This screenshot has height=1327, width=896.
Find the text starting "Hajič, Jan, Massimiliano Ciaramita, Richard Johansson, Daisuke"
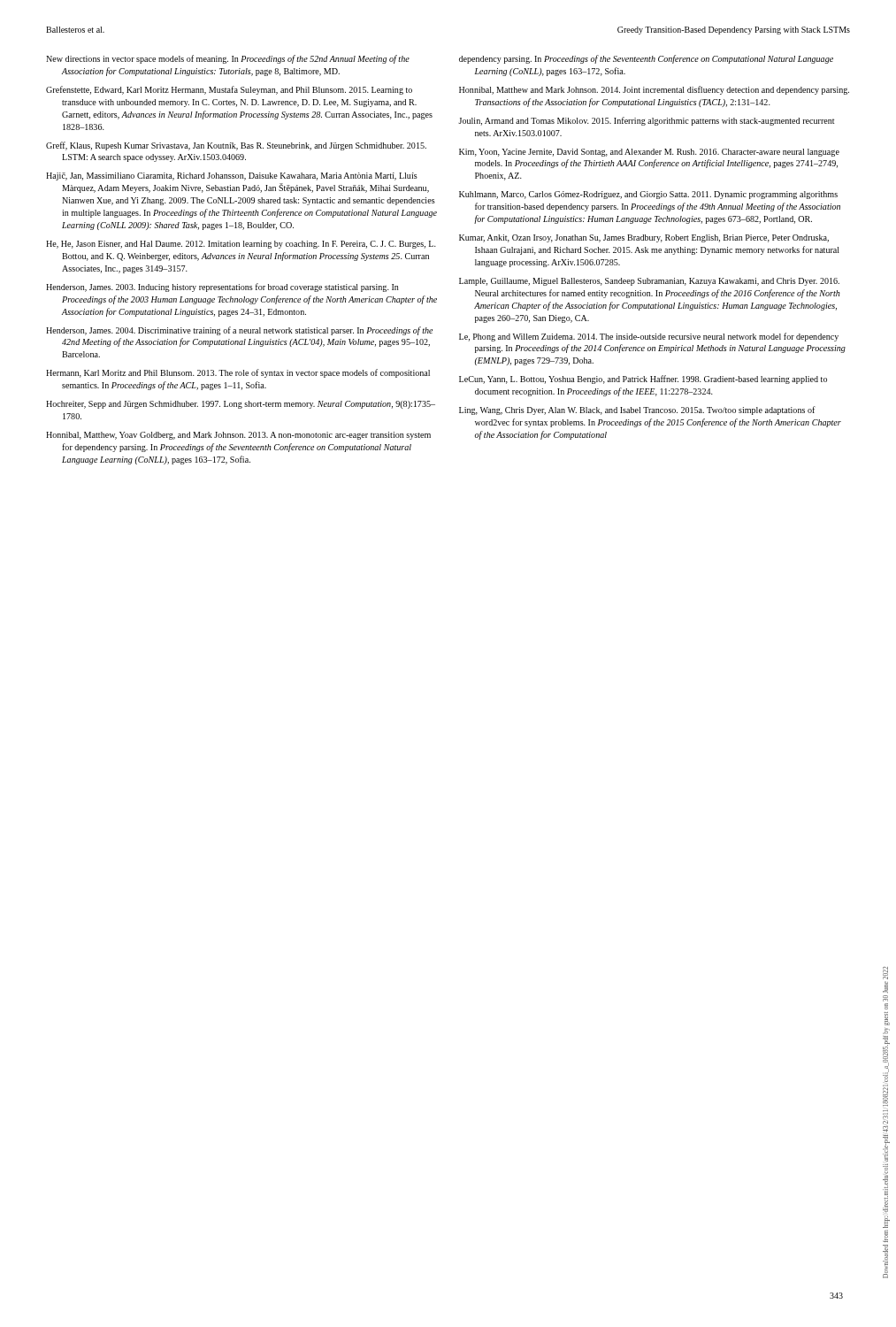[241, 201]
